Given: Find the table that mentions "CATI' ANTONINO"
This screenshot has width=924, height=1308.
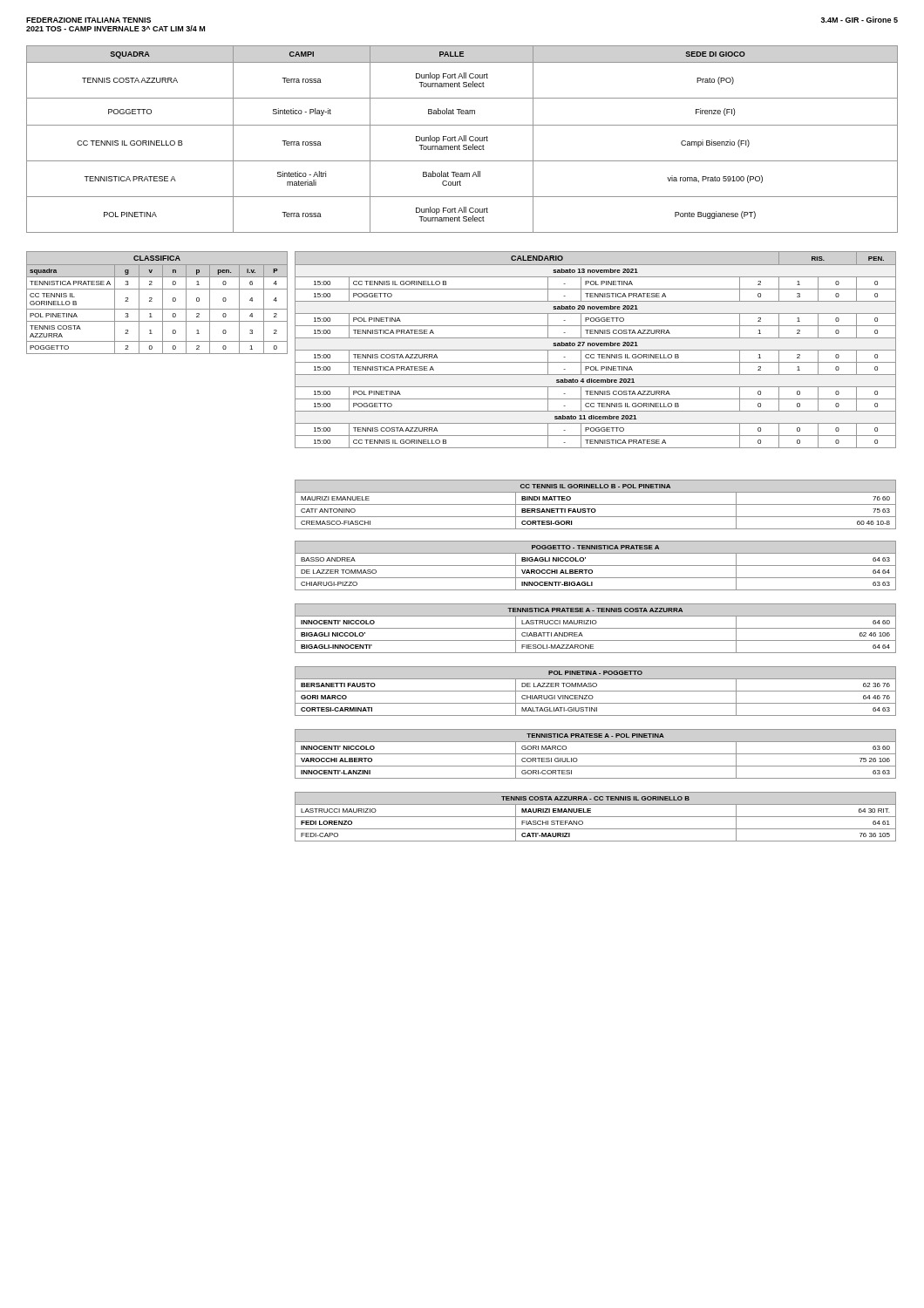Looking at the screenshot, I should pos(595,504).
